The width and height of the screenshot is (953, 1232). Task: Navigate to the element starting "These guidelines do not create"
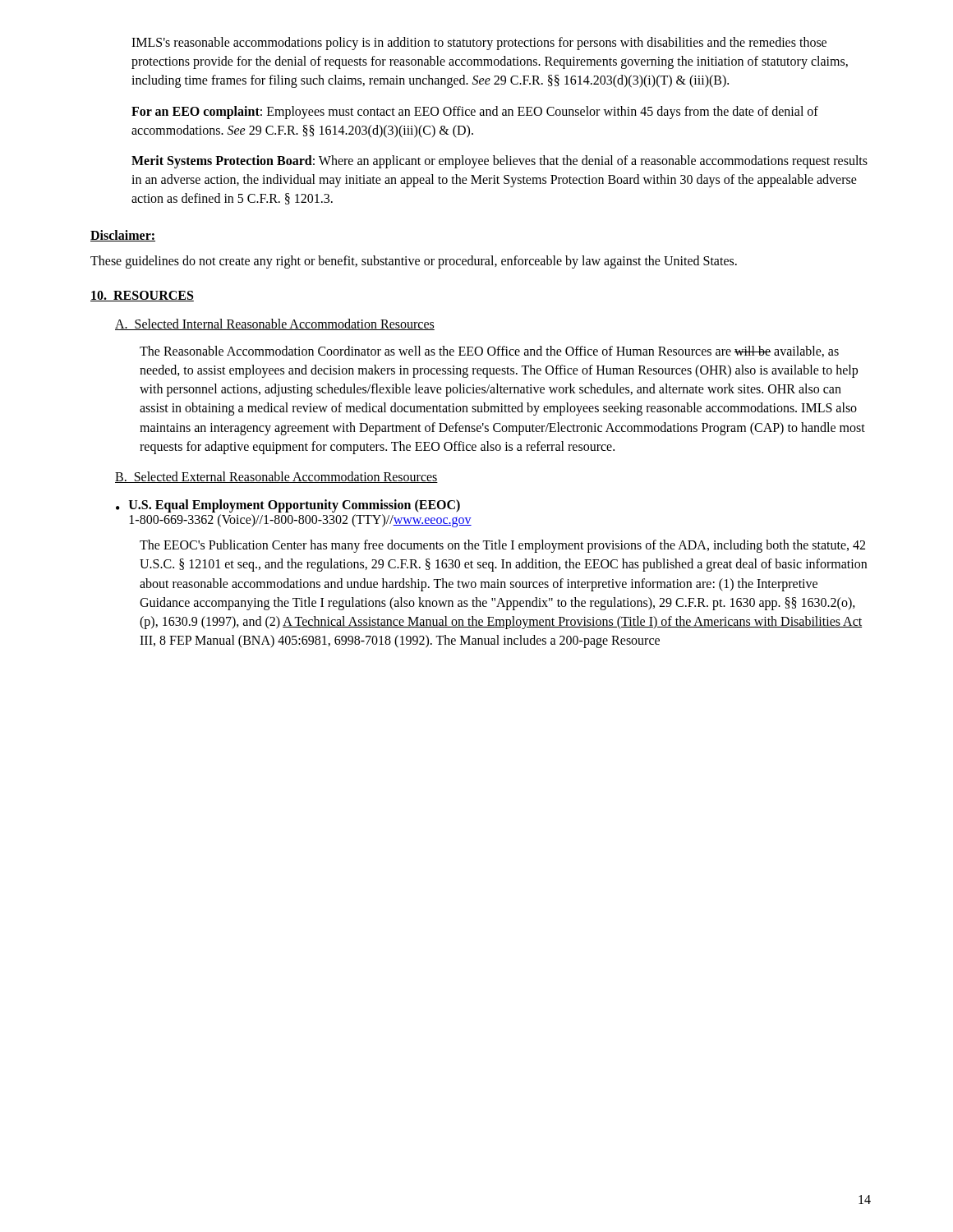click(481, 260)
